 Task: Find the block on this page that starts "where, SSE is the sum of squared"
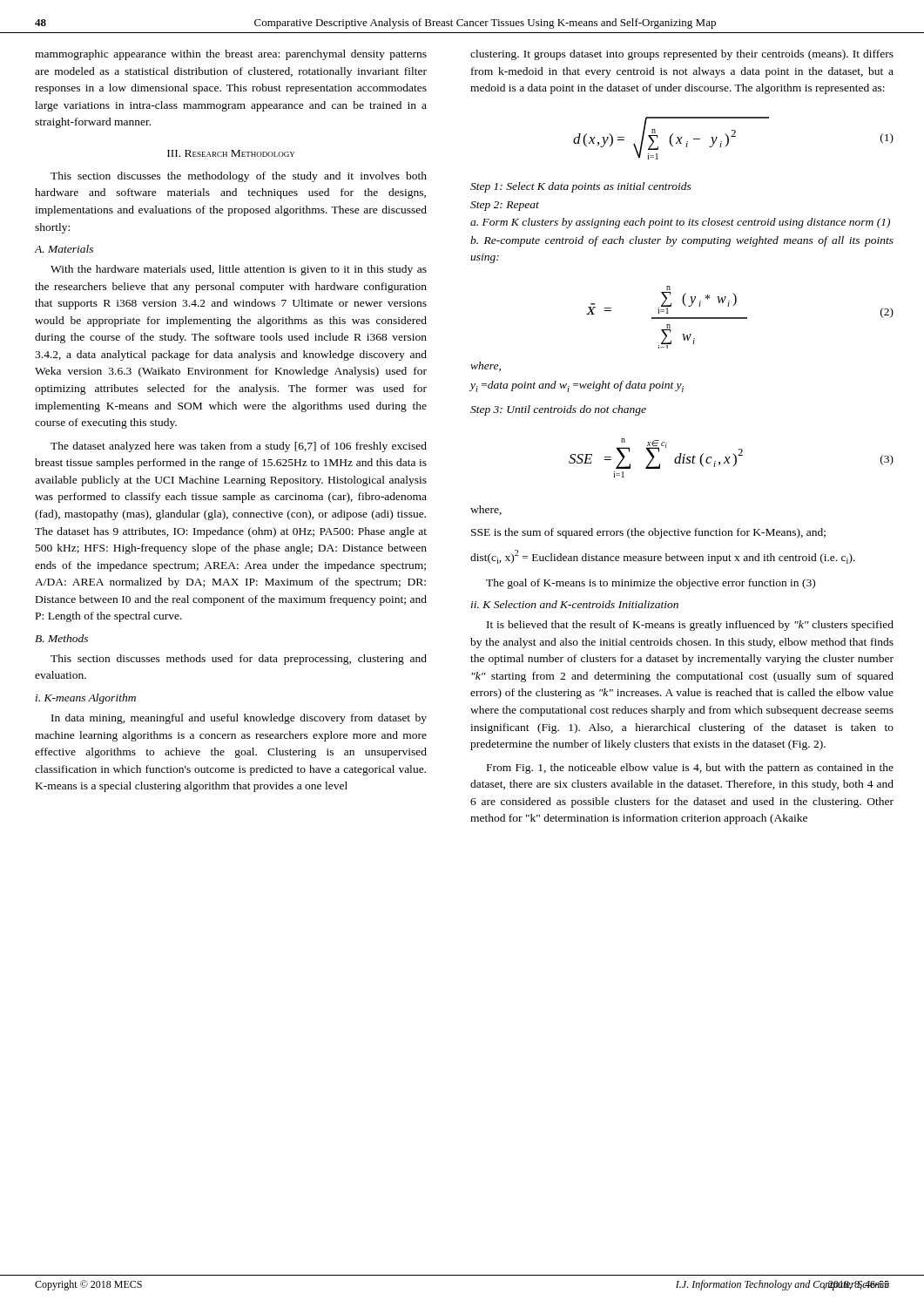(x=682, y=546)
